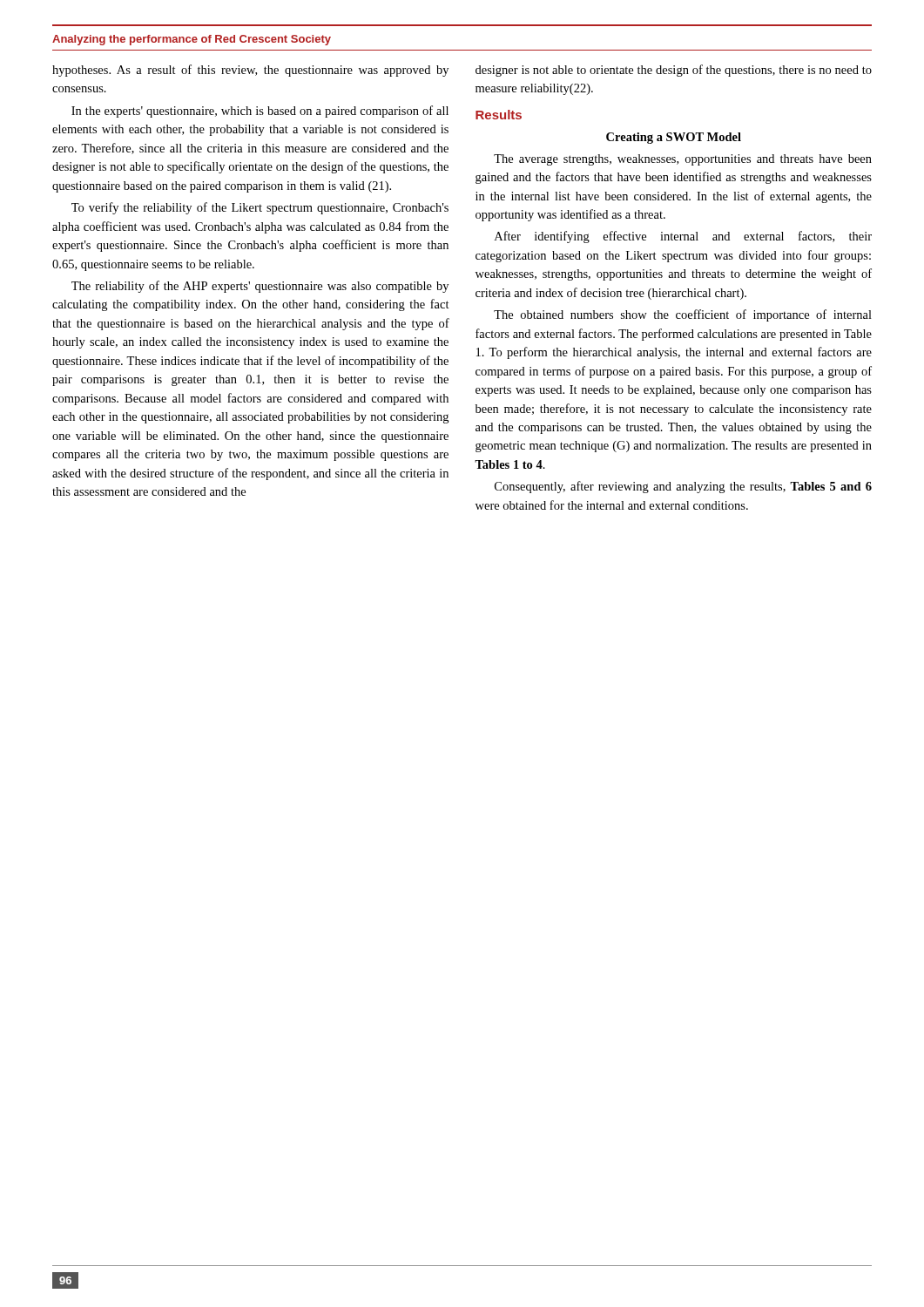Click on the text block with the text "The average strengths, weaknesses,"
This screenshot has width=924, height=1307.
click(x=673, y=332)
